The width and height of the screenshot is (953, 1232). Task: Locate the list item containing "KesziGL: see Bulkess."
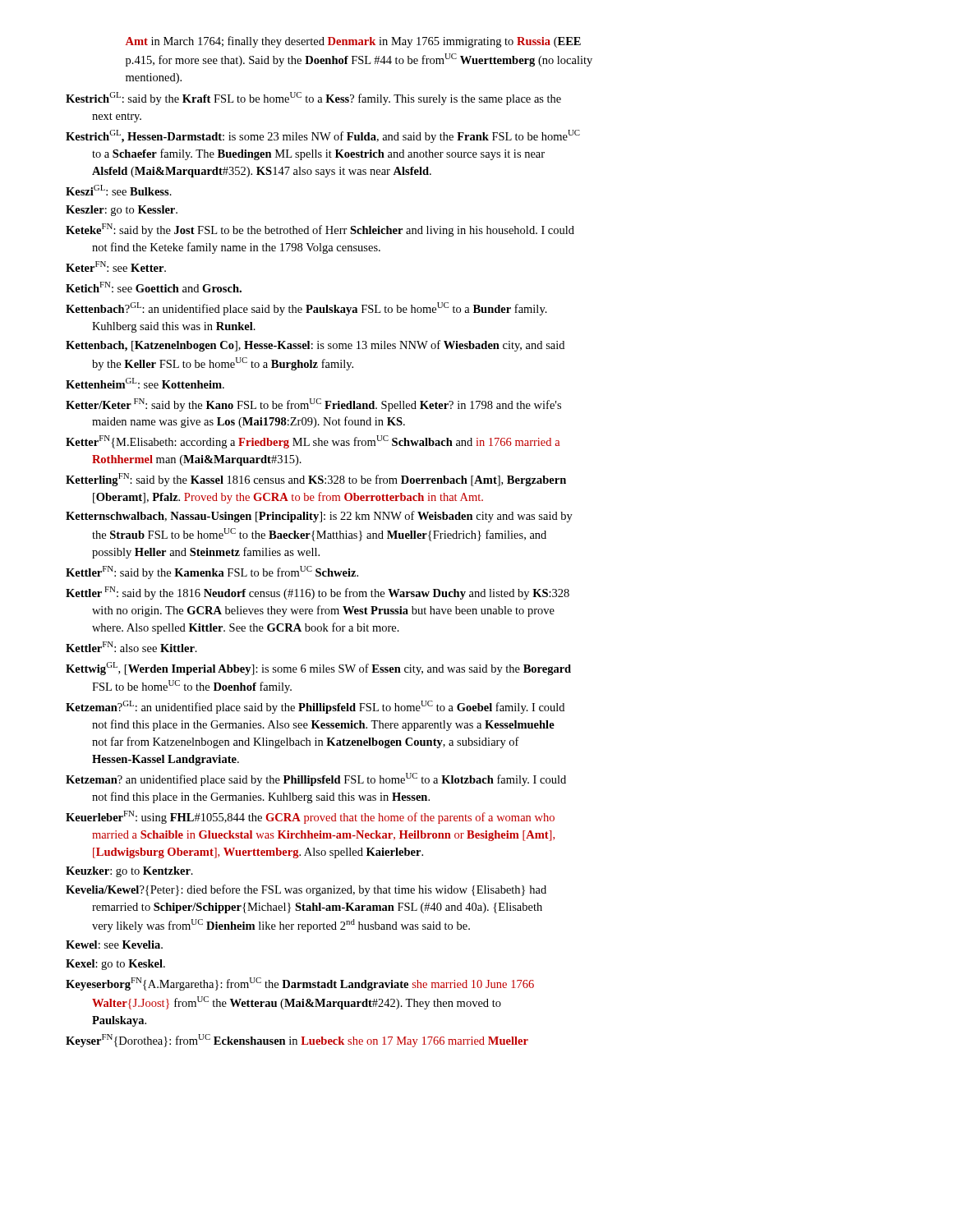coord(119,190)
